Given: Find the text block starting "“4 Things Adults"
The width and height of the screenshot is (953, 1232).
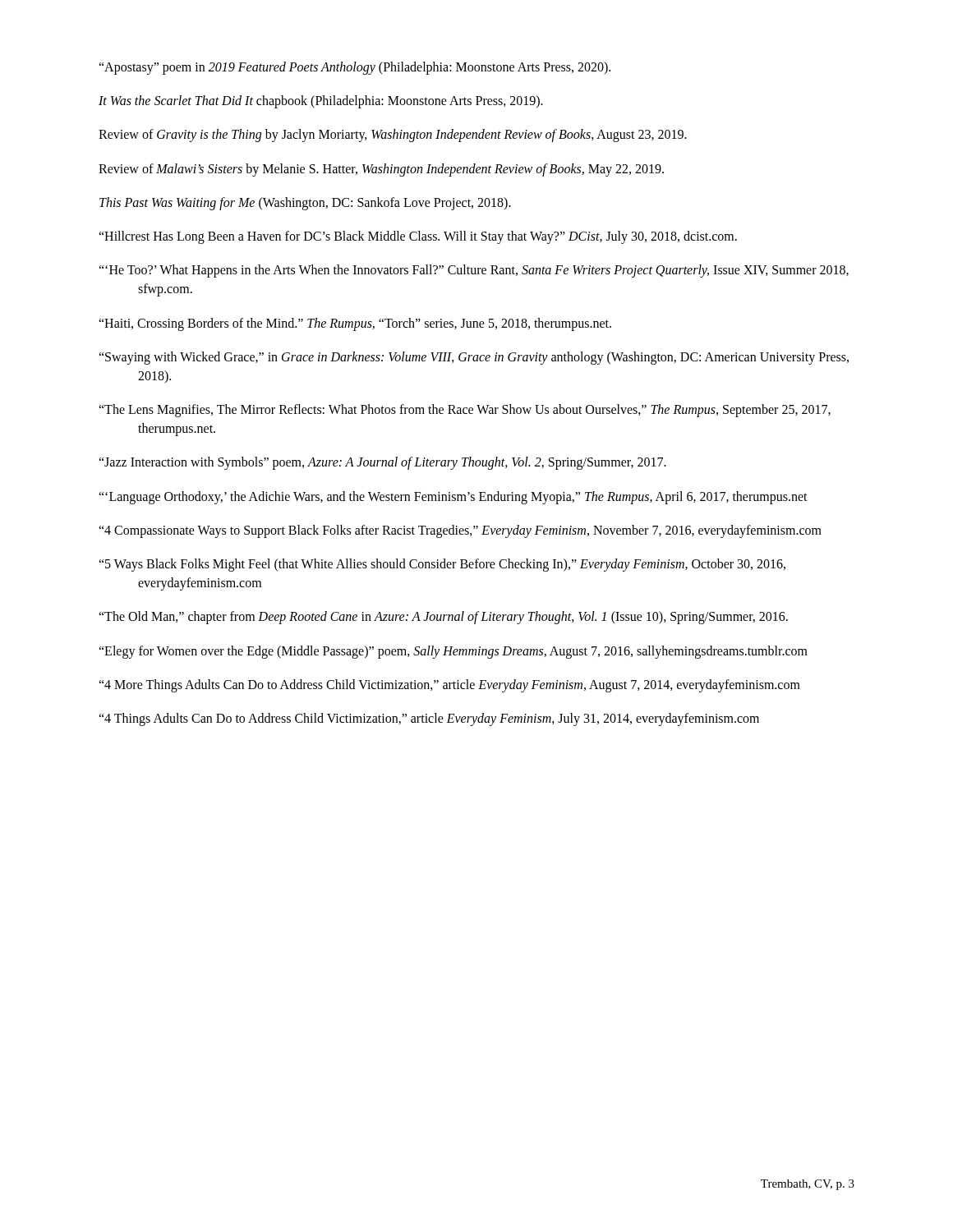Looking at the screenshot, I should [429, 718].
